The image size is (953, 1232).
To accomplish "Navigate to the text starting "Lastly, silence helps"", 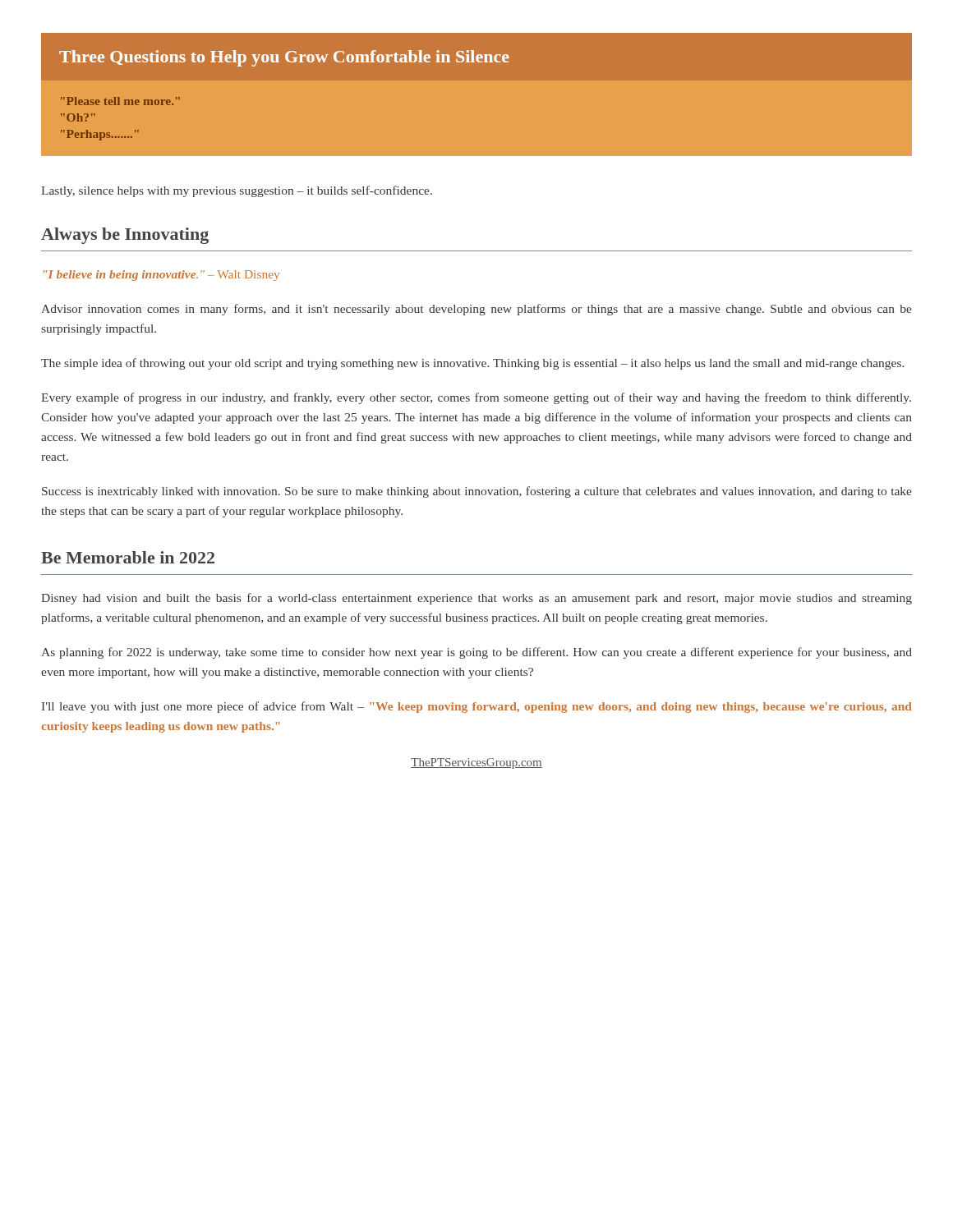I will [237, 190].
